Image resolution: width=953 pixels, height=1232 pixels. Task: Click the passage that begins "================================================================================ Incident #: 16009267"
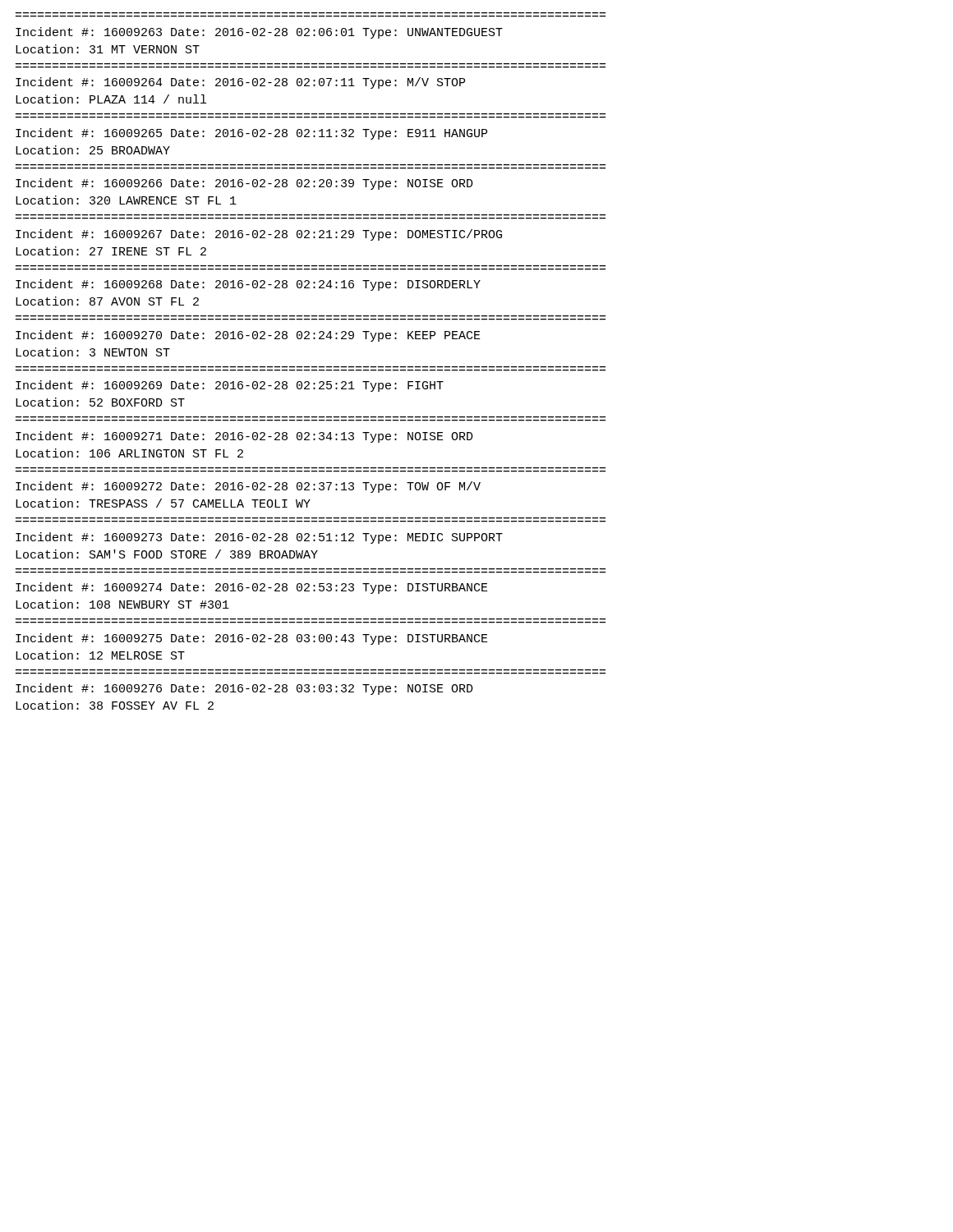476,236
